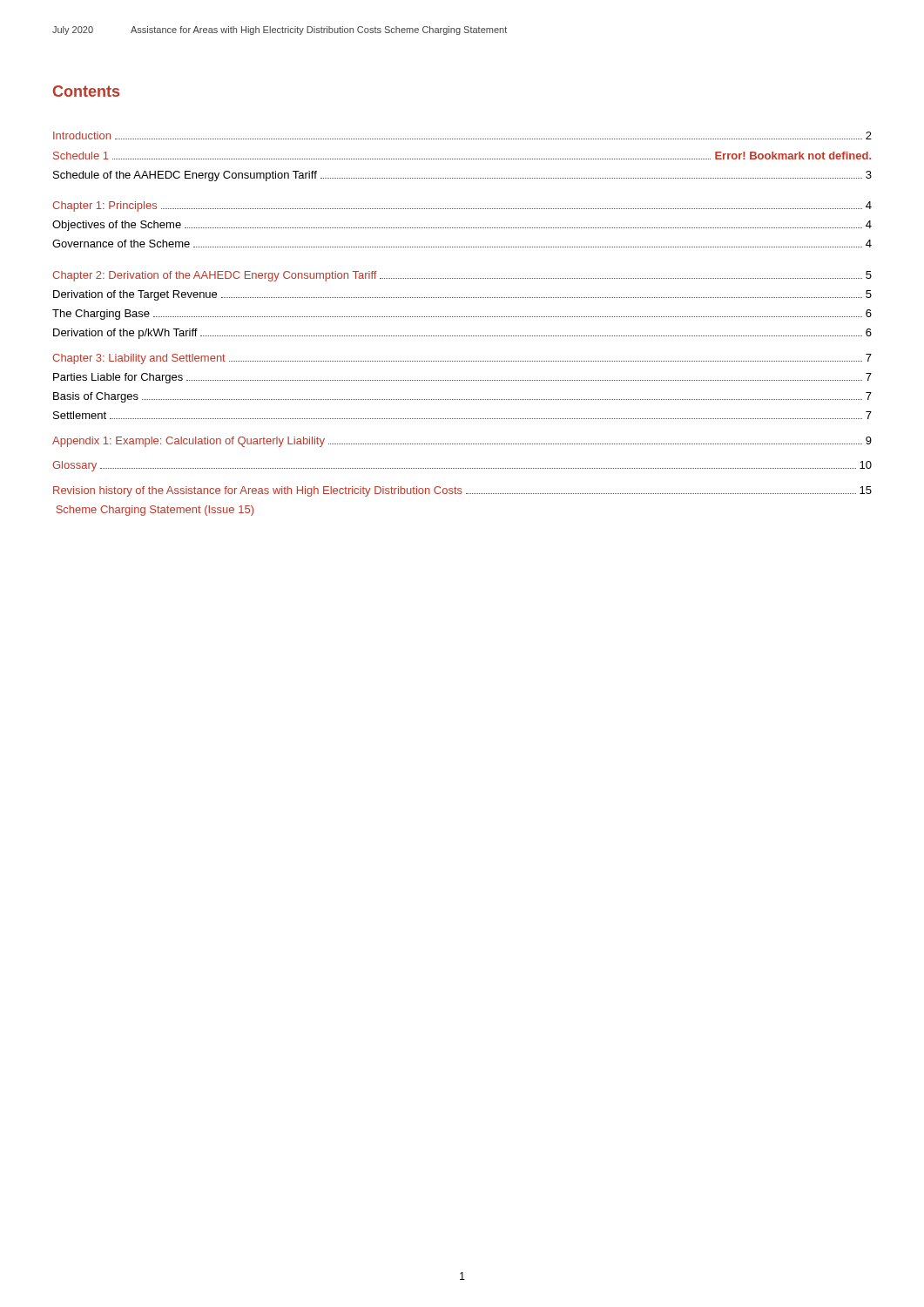Select the text starting "Appendix 1: Example: Calculation of Quarterly"
The image size is (924, 1307).
tap(462, 441)
